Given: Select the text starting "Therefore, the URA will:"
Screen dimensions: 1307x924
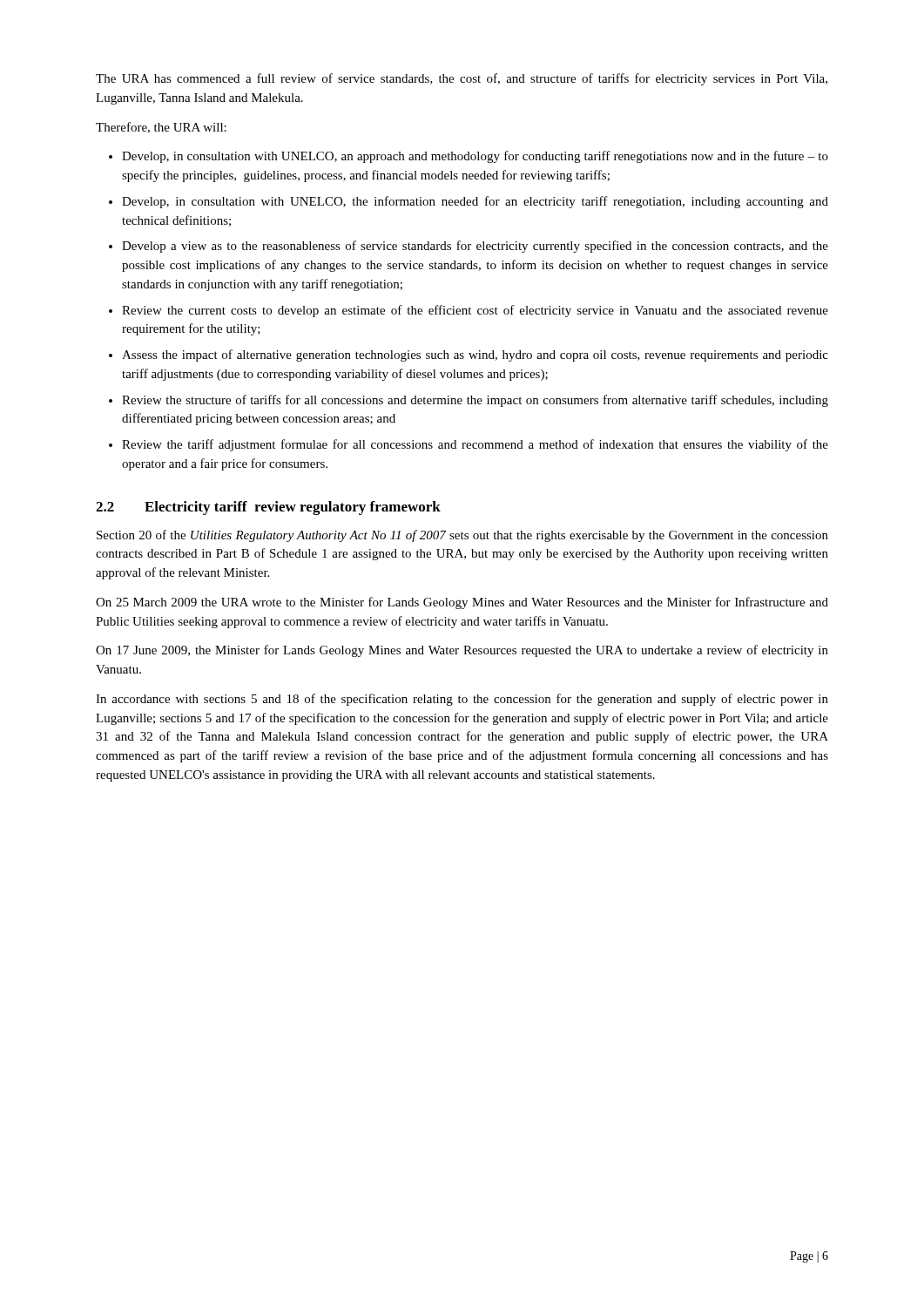Looking at the screenshot, I should pos(161,128).
